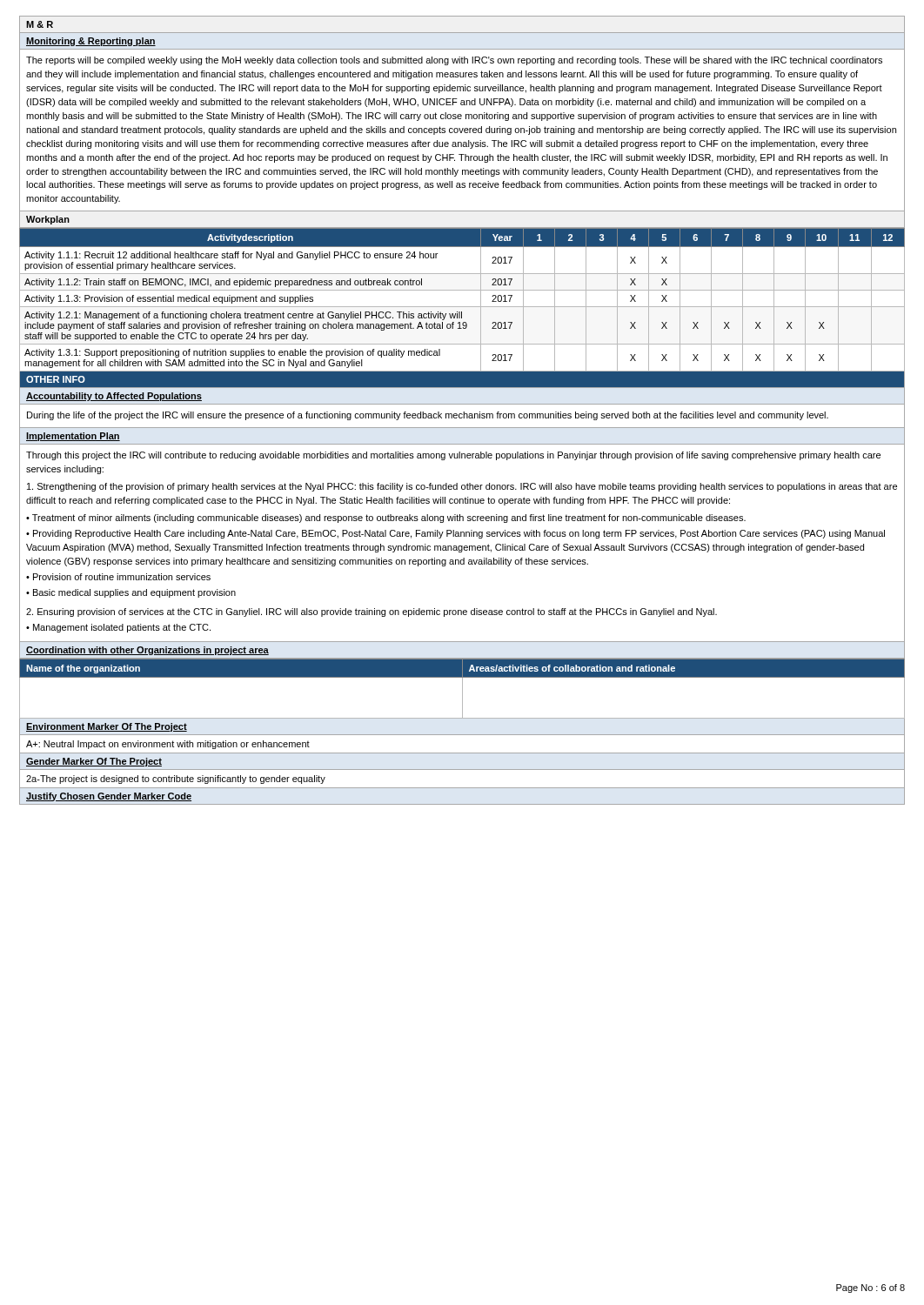Select the section header that says "Accountability to Affected"
The width and height of the screenshot is (924, 1305).
coord(114,396)
